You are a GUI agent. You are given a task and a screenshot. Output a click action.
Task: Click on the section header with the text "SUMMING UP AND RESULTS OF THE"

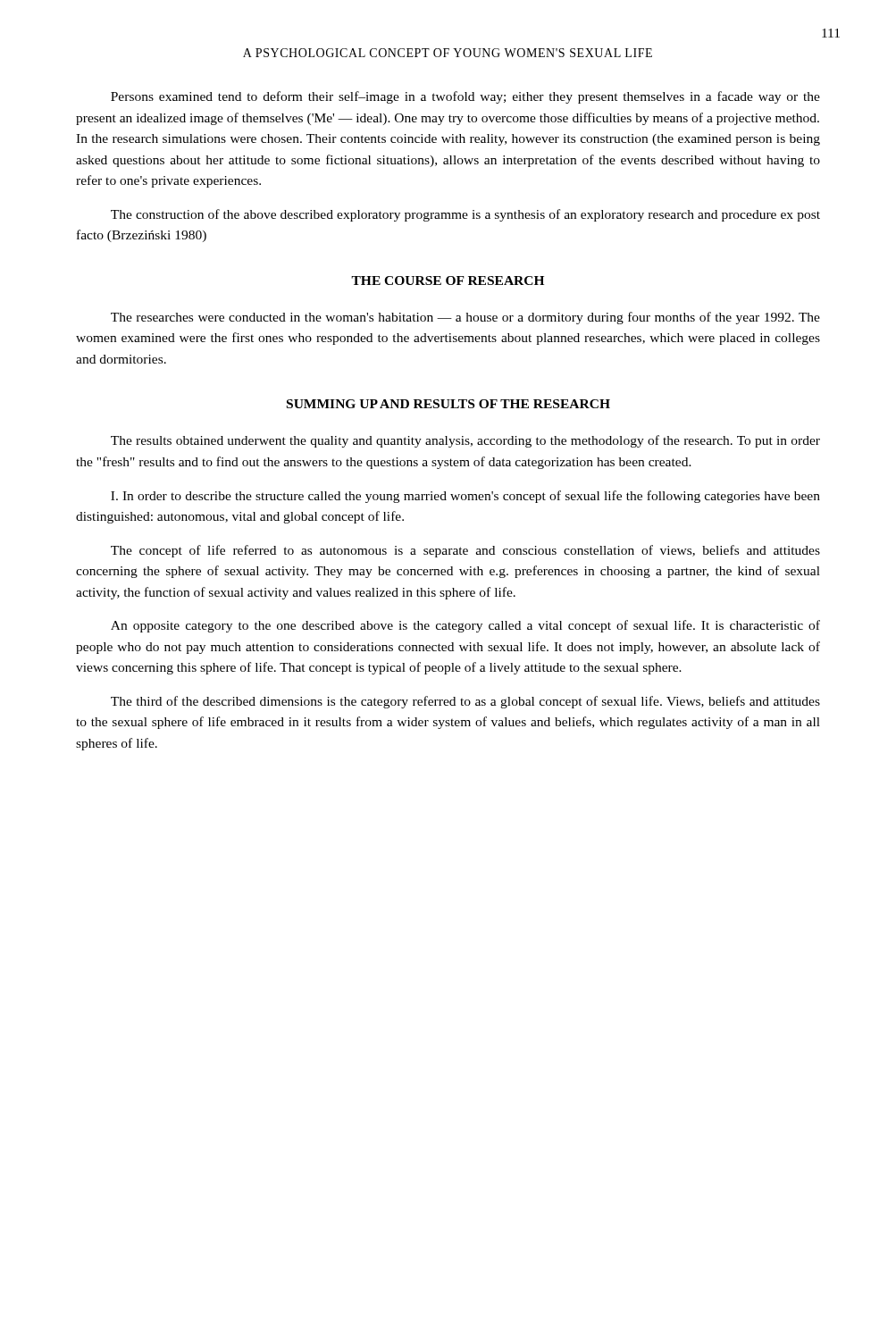(x=448, y=404)
